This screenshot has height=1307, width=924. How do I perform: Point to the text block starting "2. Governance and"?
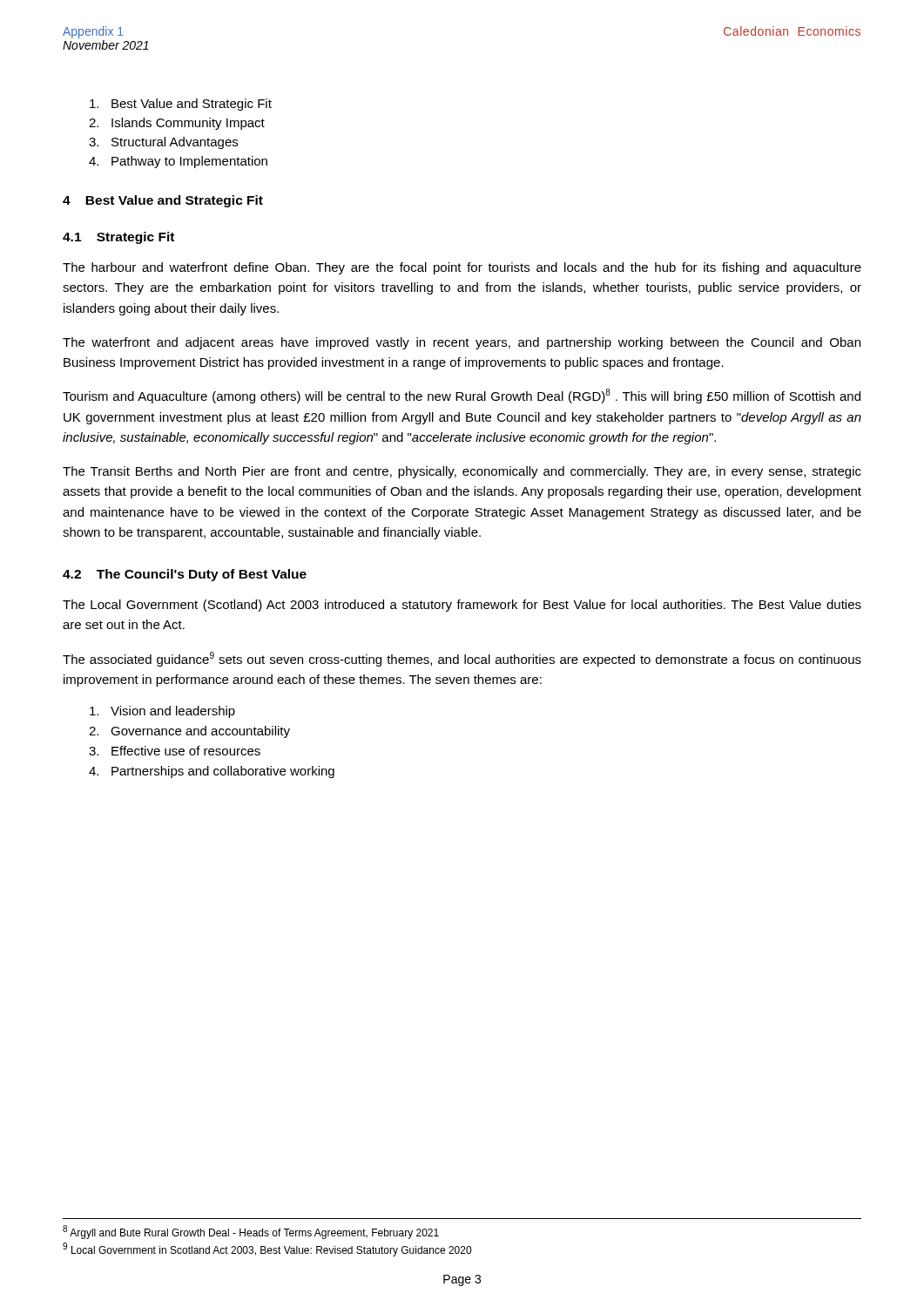click(x=189, y=732)
